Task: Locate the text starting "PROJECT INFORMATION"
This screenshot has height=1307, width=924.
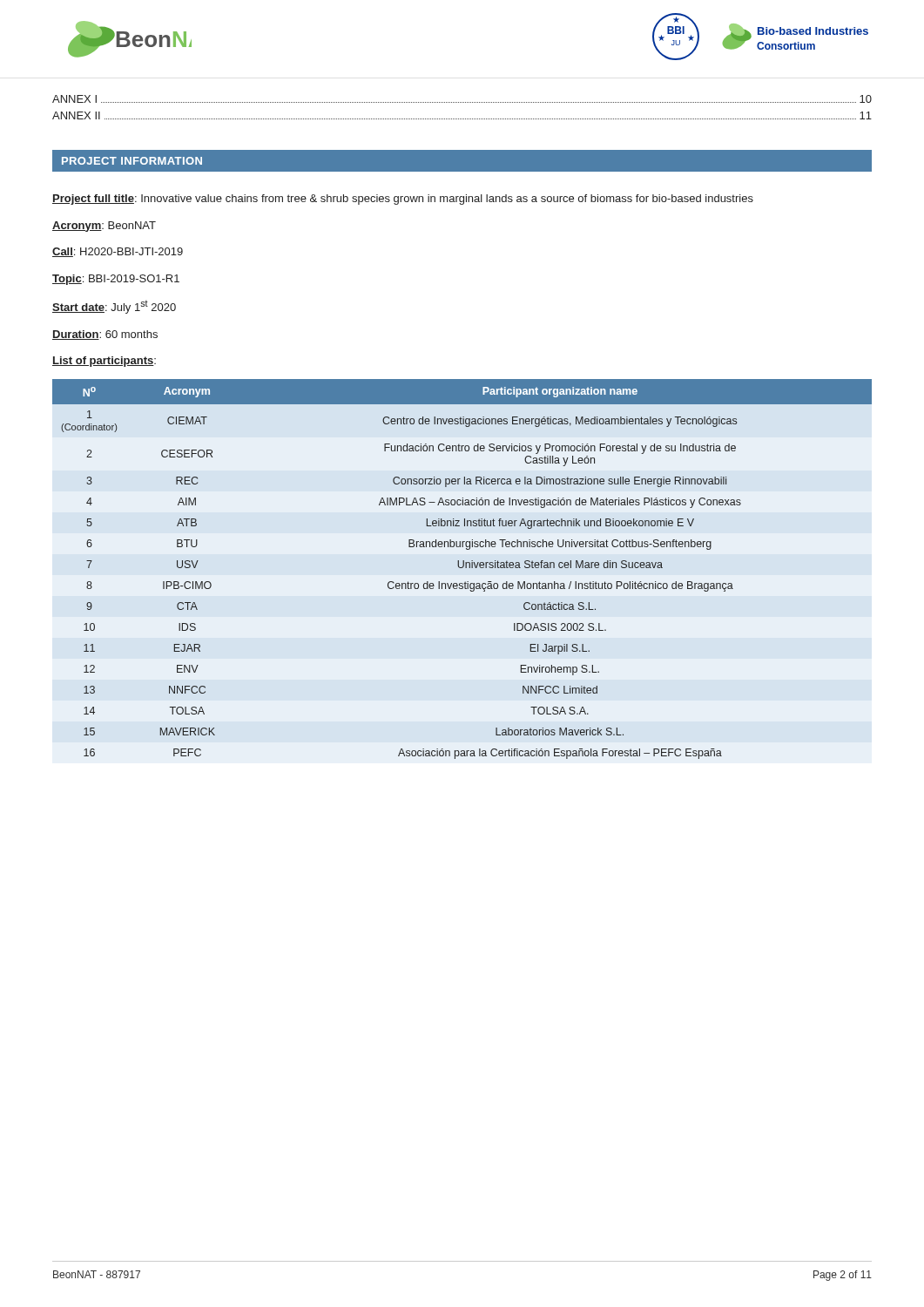Action: pyautogui.click(x=462, y=161)
